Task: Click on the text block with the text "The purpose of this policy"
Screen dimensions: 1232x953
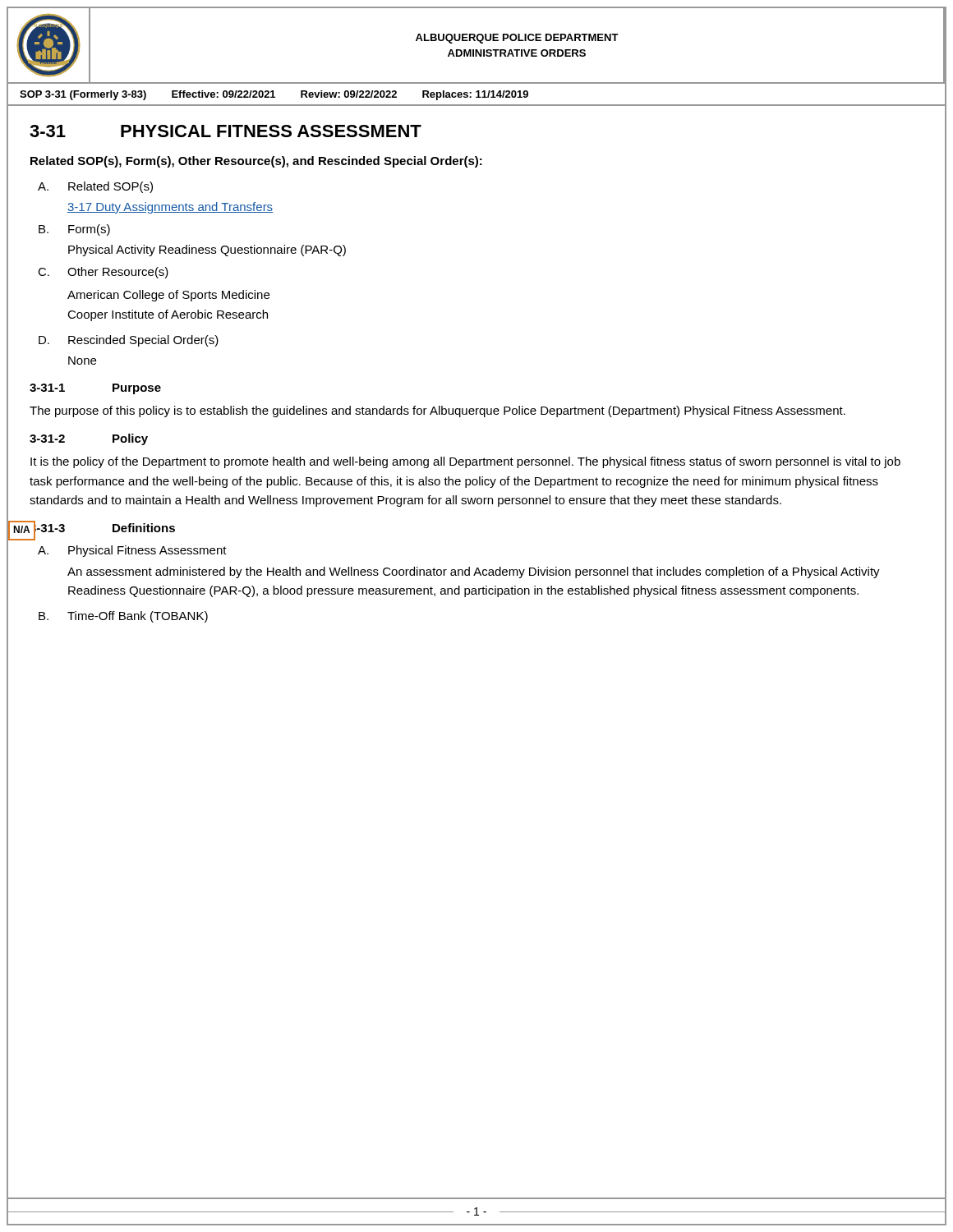Action: [x=438, y=410]
